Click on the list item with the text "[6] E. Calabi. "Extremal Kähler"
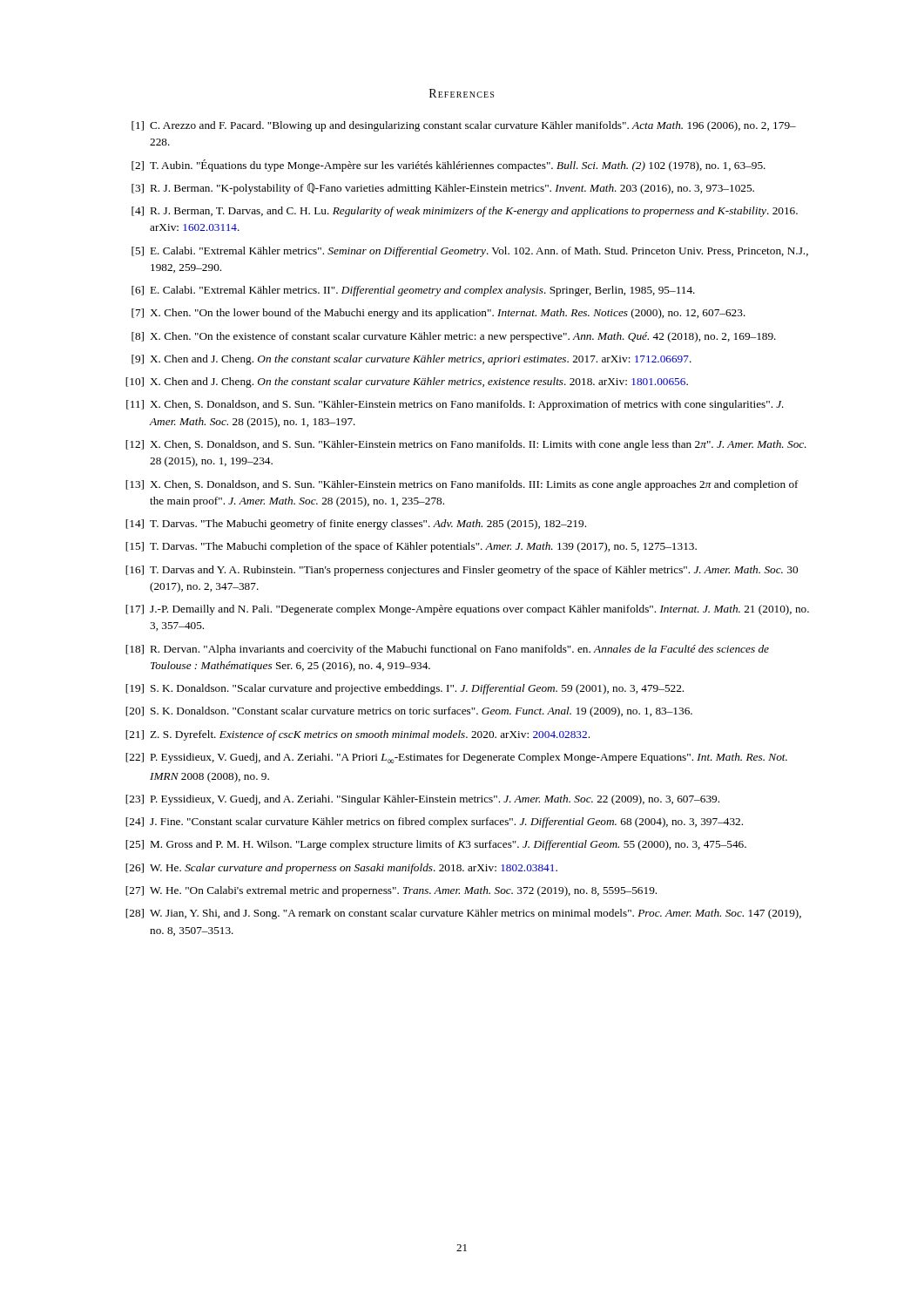This screenshot has width=924, height=1307. (462, 290)
